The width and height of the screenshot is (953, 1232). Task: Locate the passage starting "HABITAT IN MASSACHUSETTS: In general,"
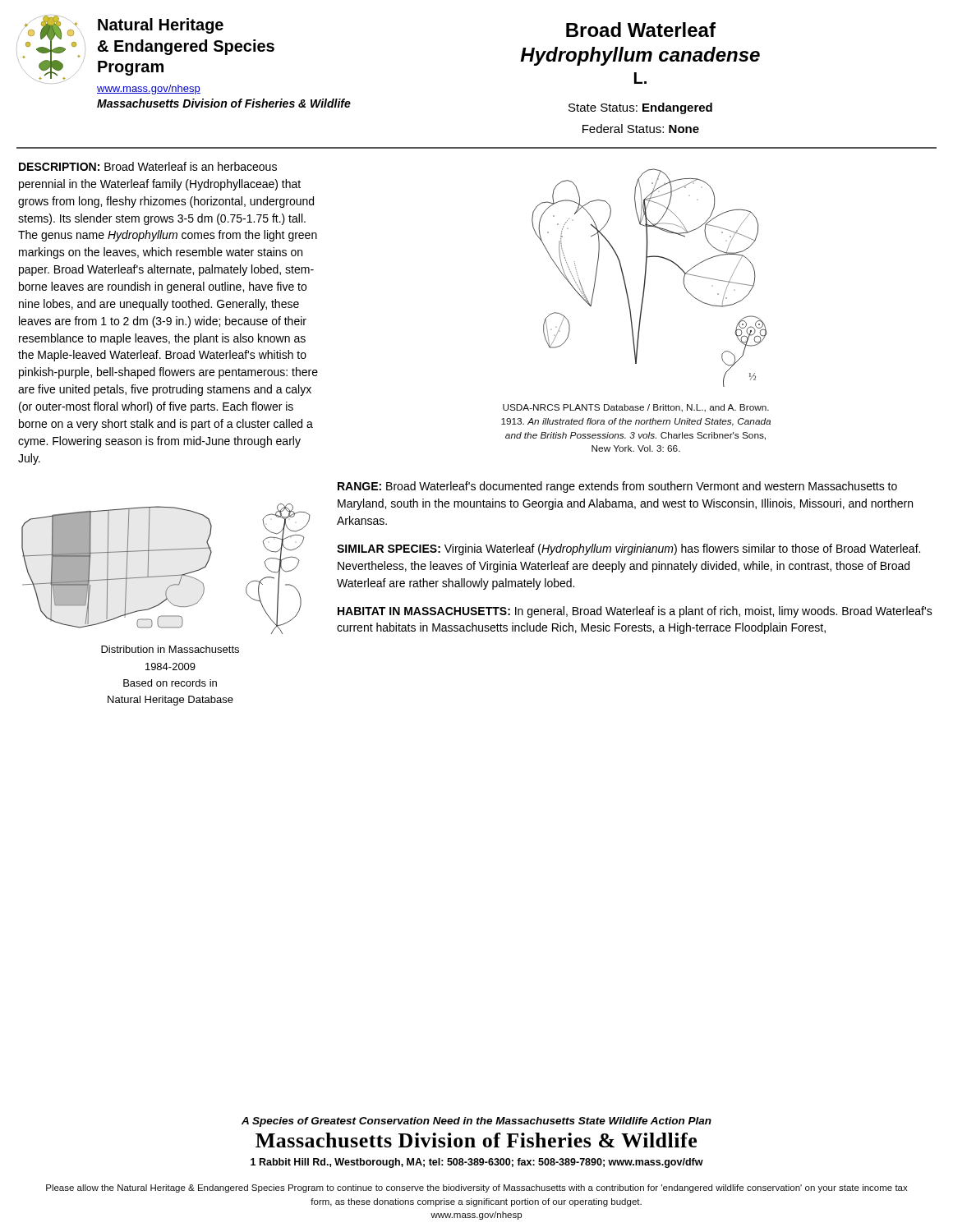coord(635,619)
